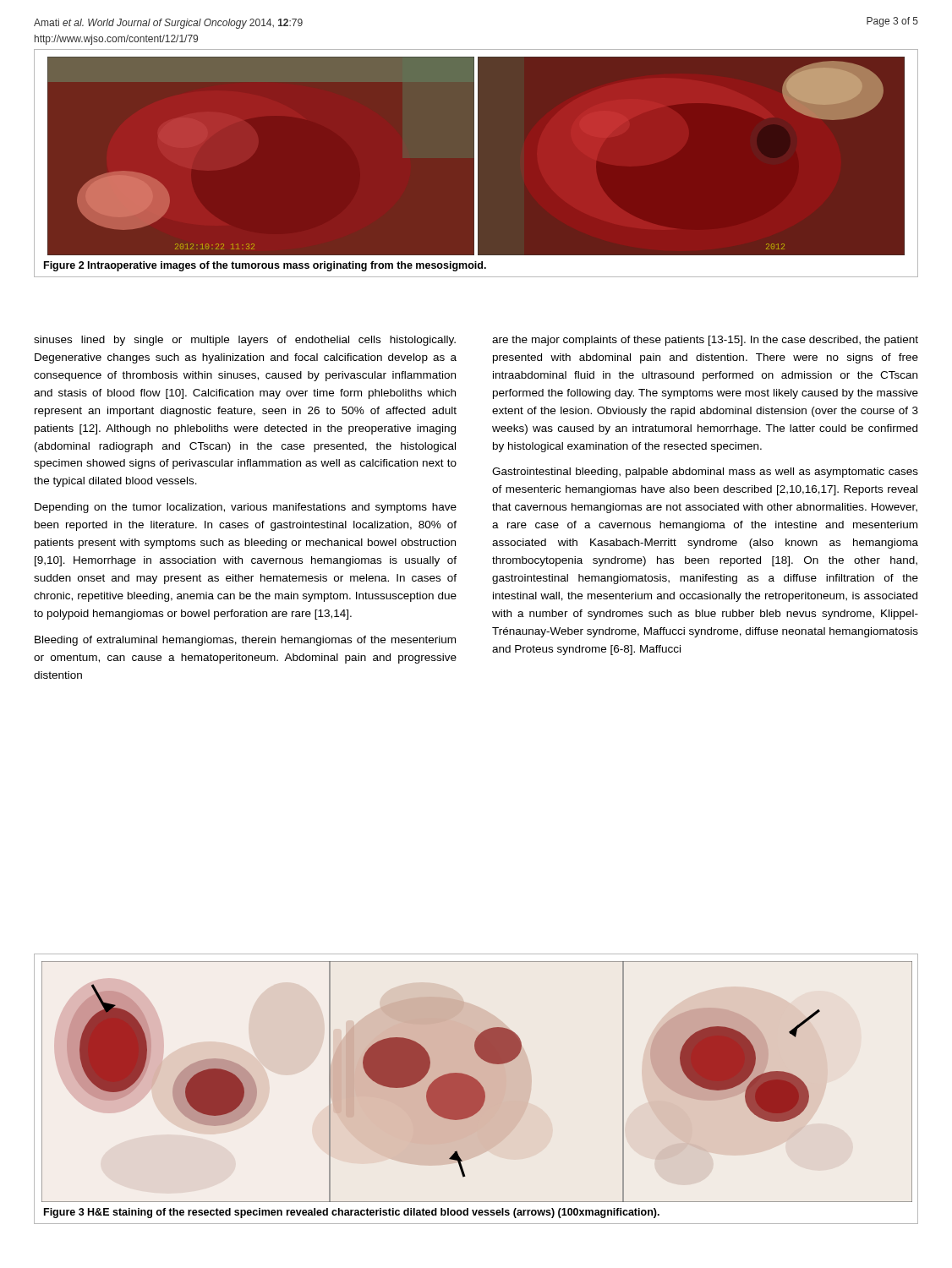Click the caption that begins "Figure 2 Intraoperative"
The width and height of the screenshot is (952, 1268).
265,265
